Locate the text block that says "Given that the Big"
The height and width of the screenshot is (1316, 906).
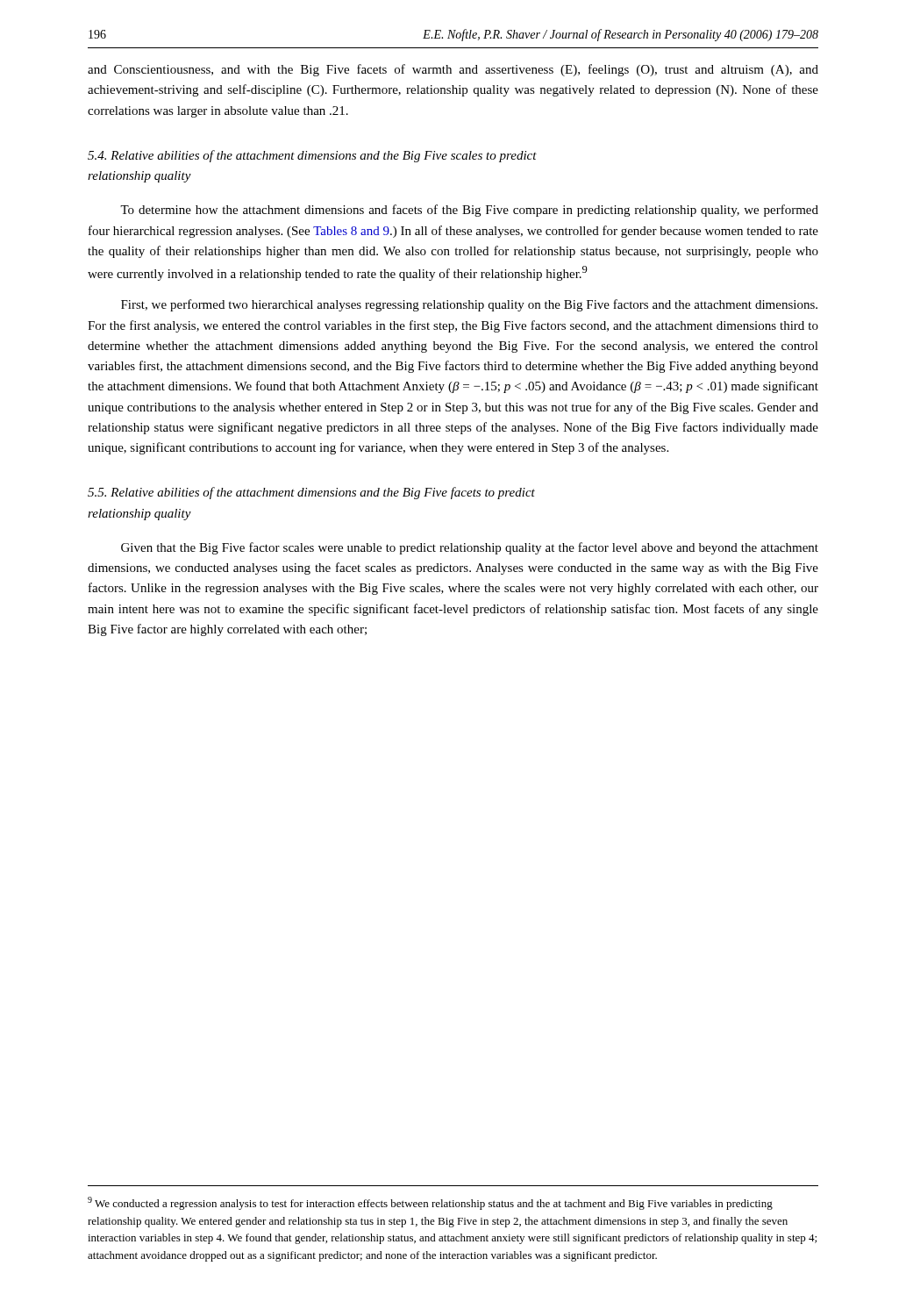(x=453, y=588)
